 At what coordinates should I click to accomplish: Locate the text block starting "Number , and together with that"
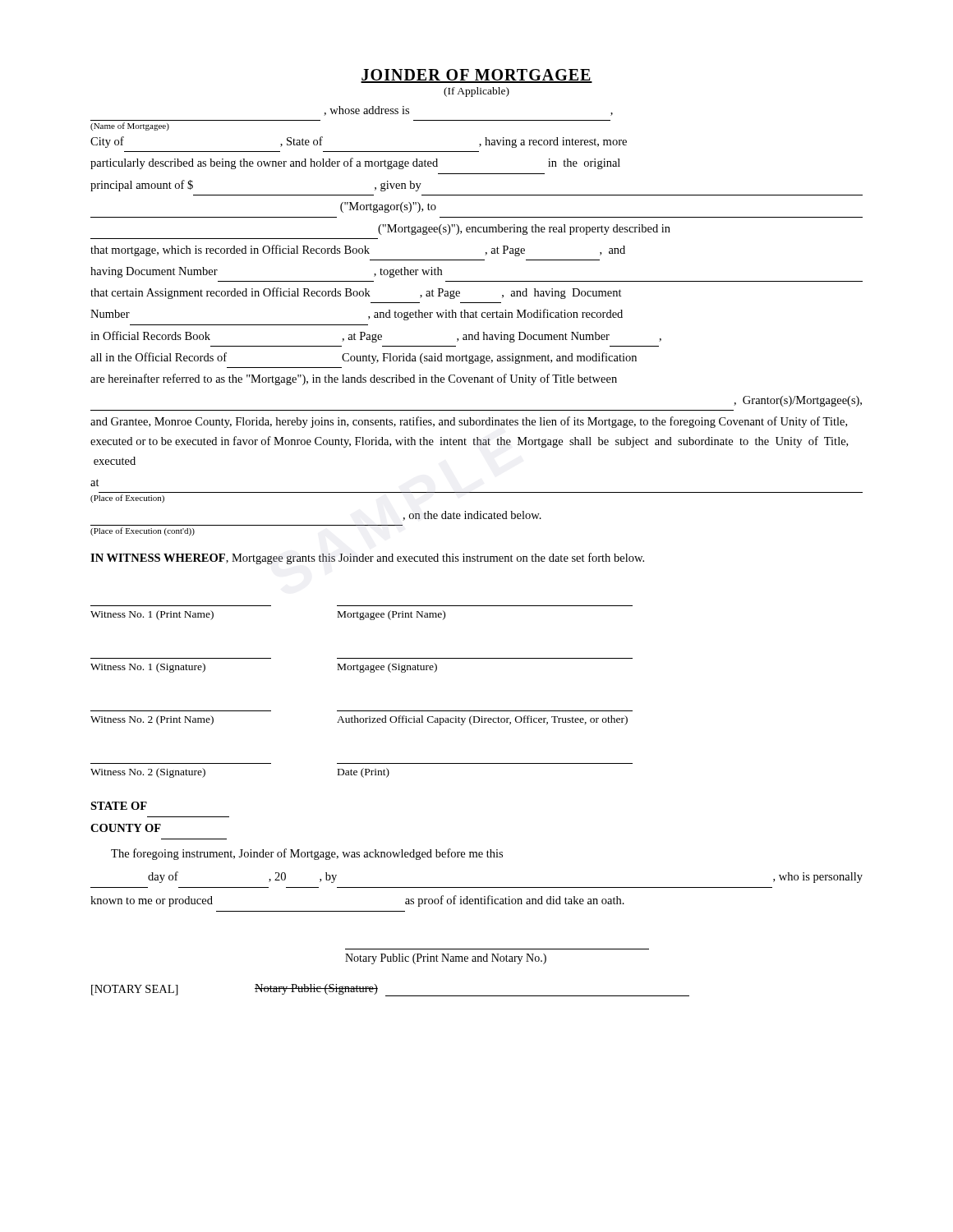click(x=357, y=315)
